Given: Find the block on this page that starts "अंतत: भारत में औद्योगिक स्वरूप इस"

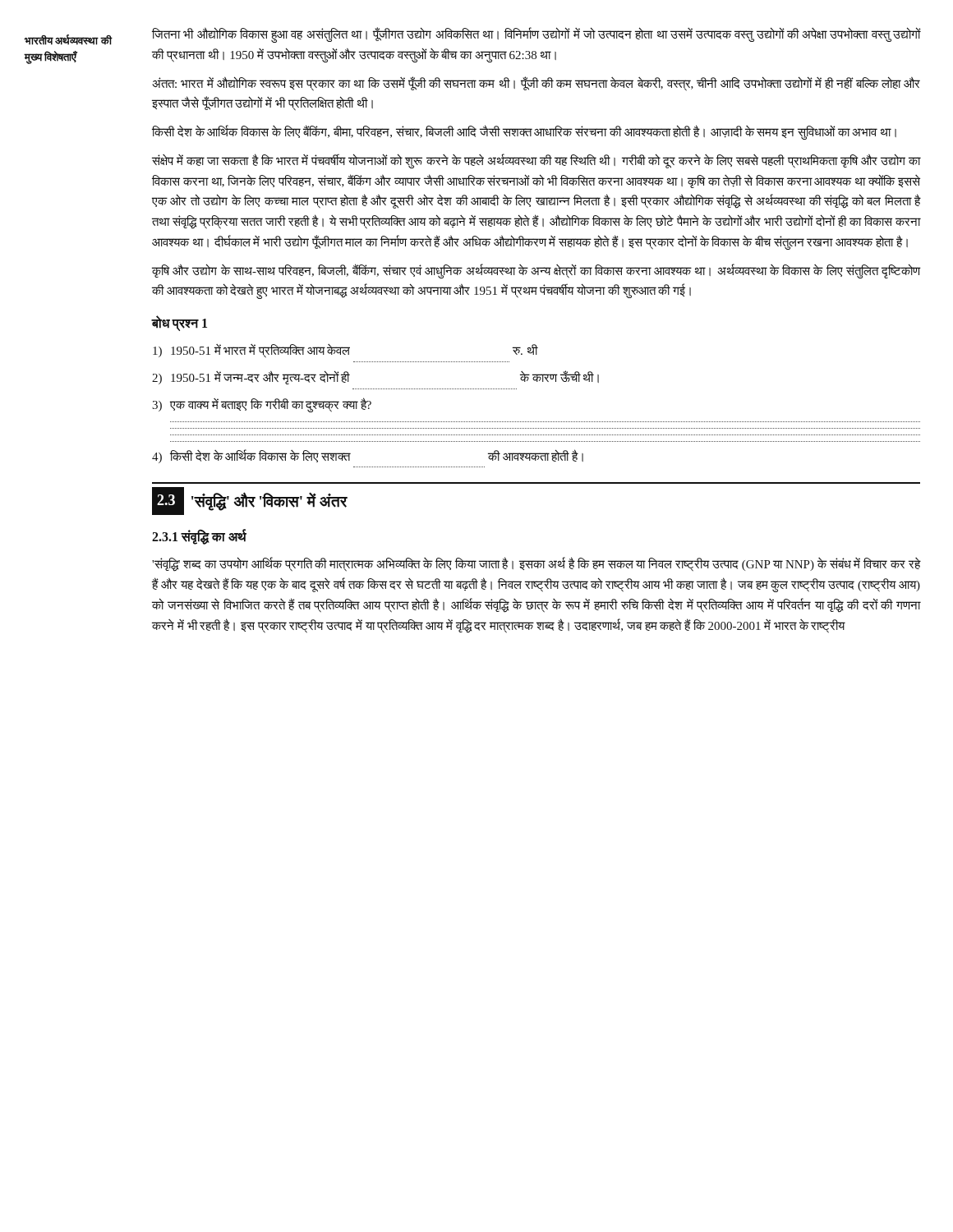Looking at the screenshot, I should pos(536,94).
